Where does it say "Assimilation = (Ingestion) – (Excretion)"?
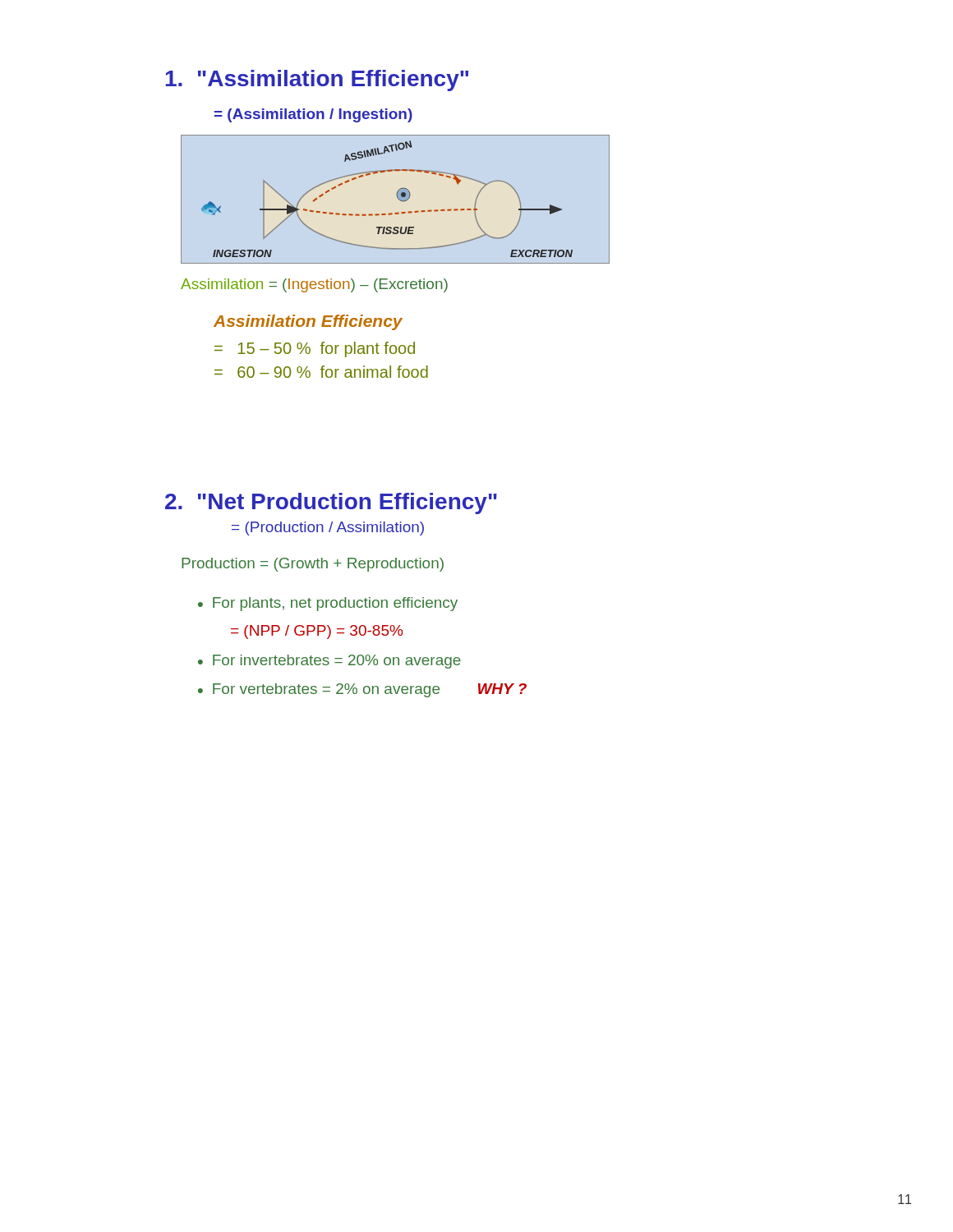This screenshot has height=1232, width=953. (x=315, y=284)
